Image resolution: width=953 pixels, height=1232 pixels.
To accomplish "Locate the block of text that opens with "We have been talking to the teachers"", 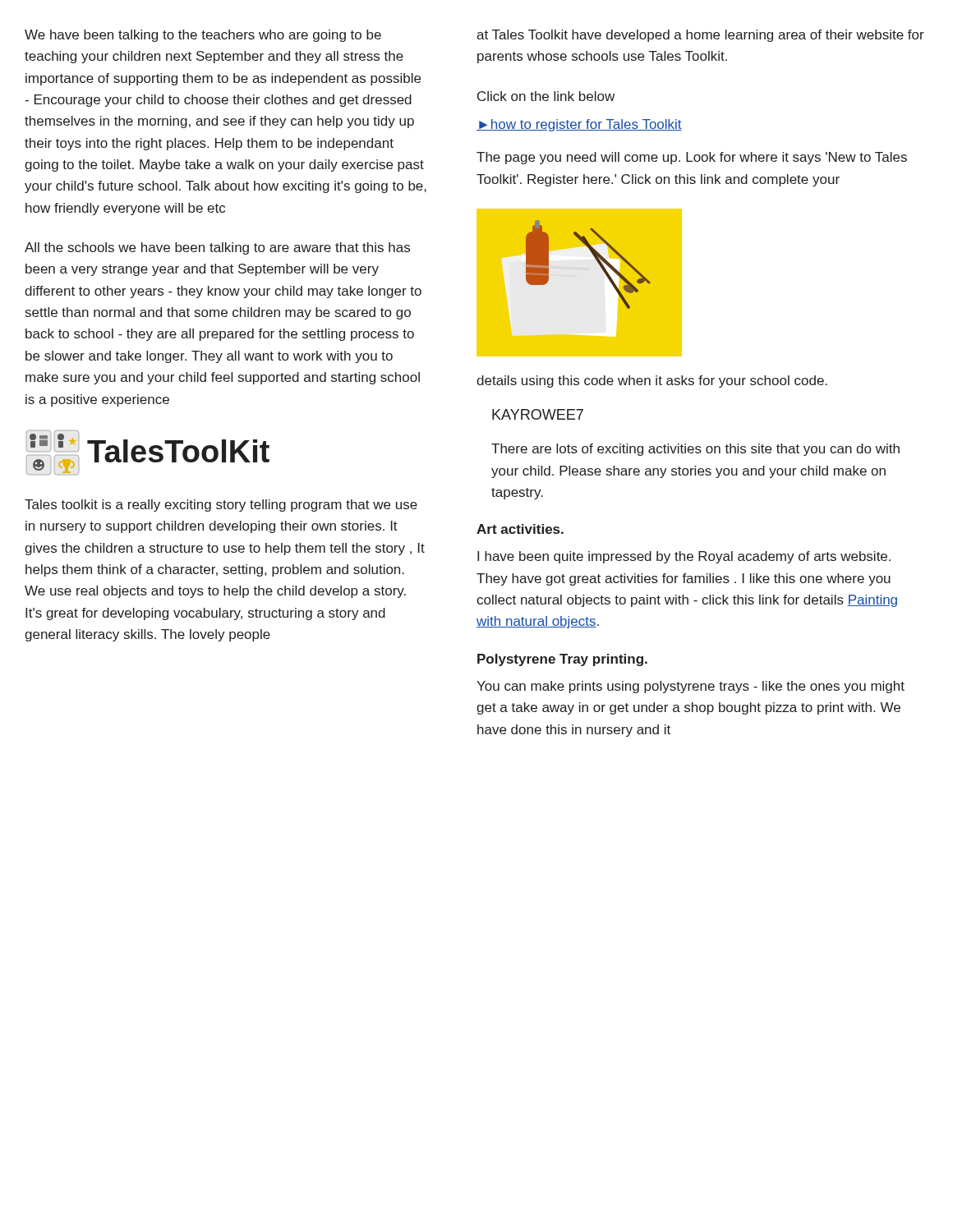I will click(x=226, y=121).
